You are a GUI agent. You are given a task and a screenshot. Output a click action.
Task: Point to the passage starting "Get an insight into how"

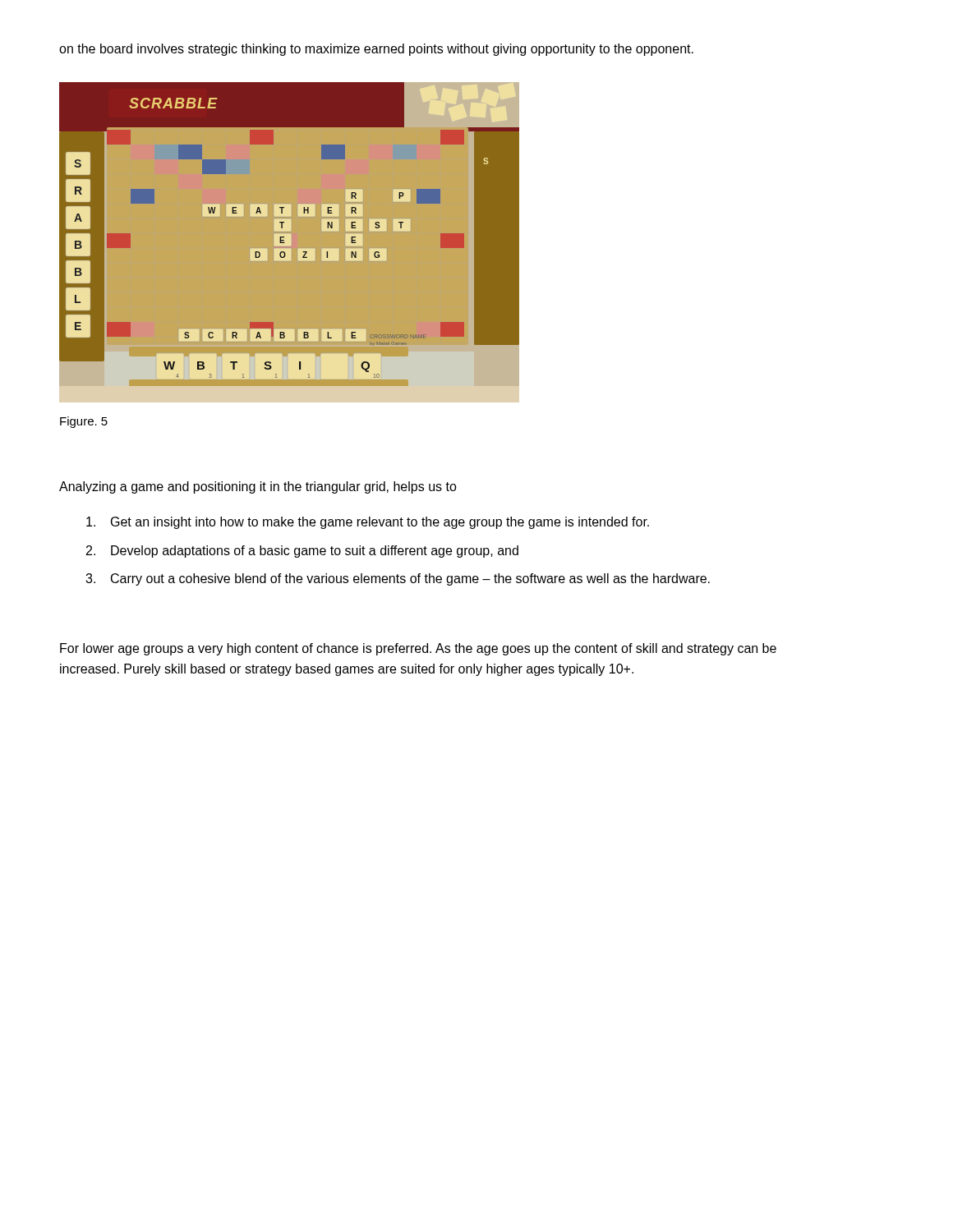tap(442, 523)
